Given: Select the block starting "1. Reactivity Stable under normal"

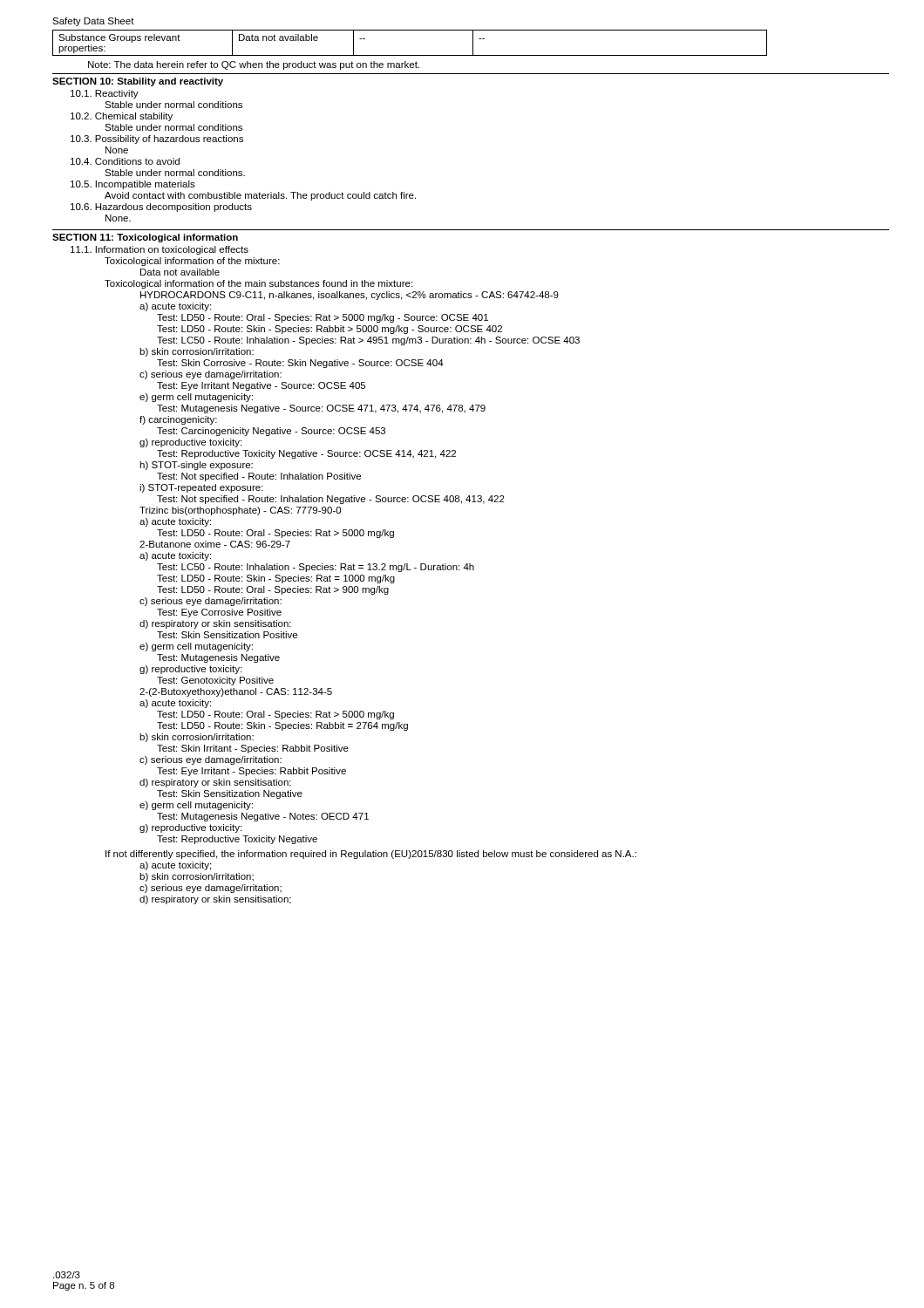Looking at the screenshot, I should pyautogui.click(x=105, y=94).
